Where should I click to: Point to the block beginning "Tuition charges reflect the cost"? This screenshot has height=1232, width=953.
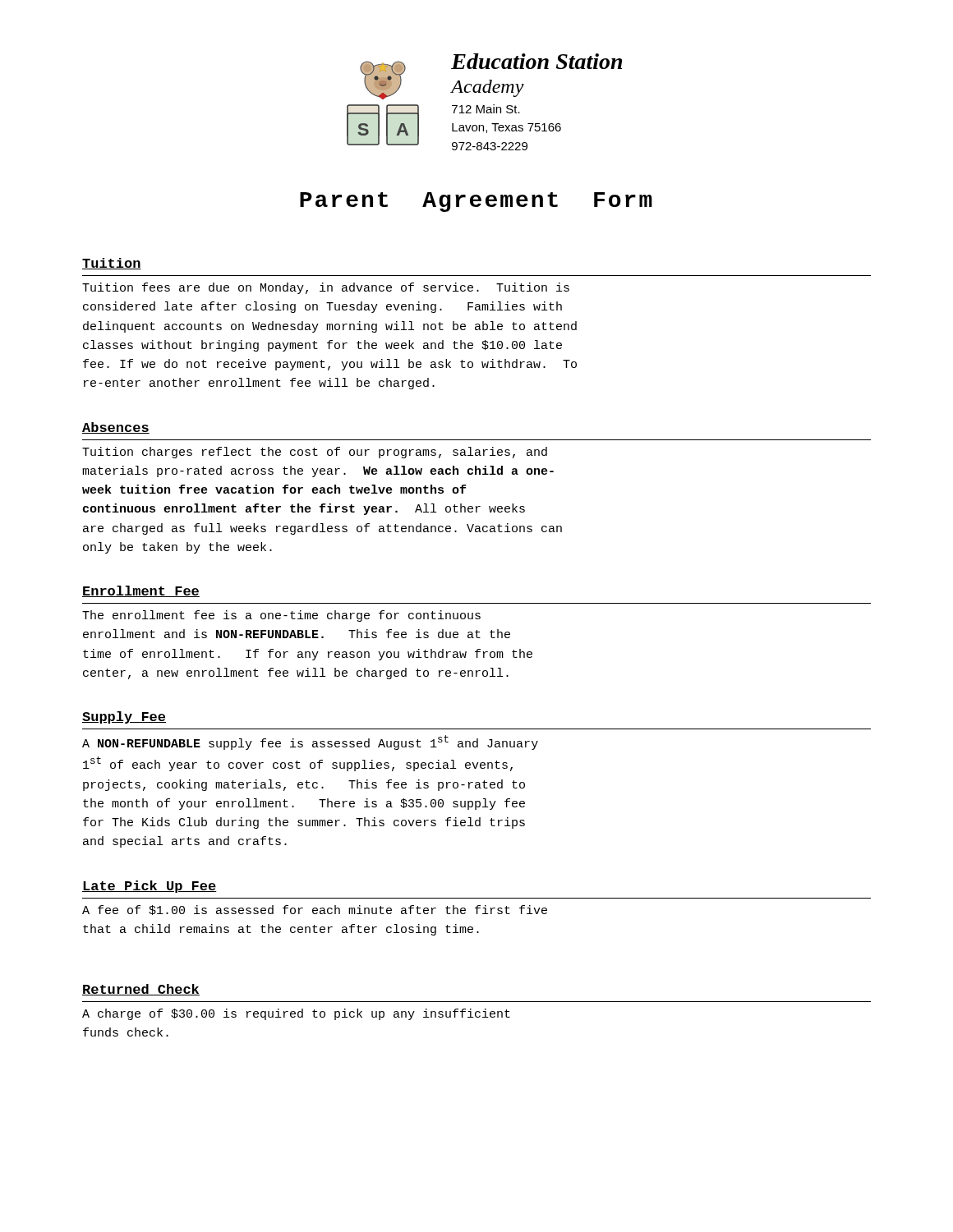click(x=322, y=500)
